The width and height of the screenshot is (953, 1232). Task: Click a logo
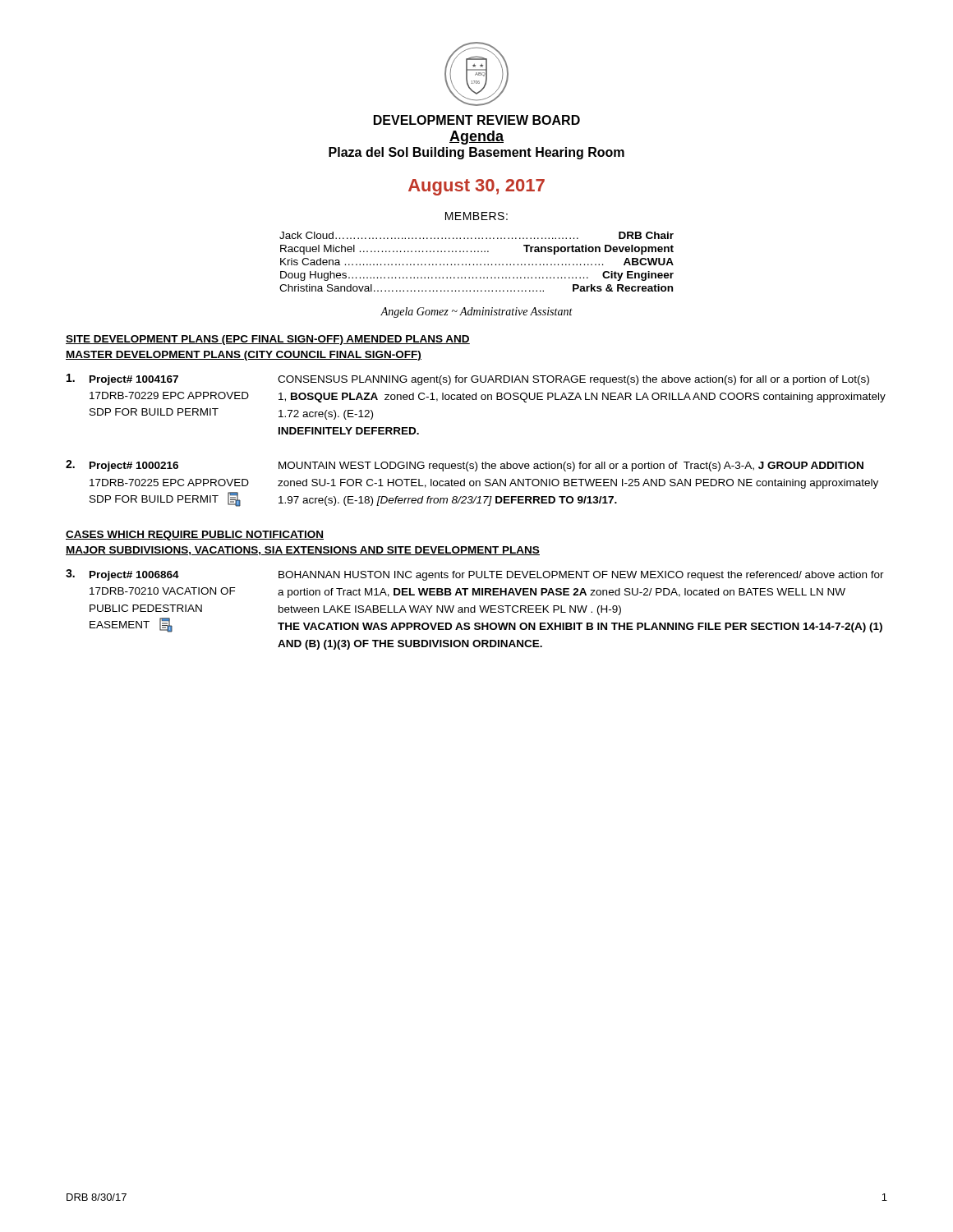[476, 74]
